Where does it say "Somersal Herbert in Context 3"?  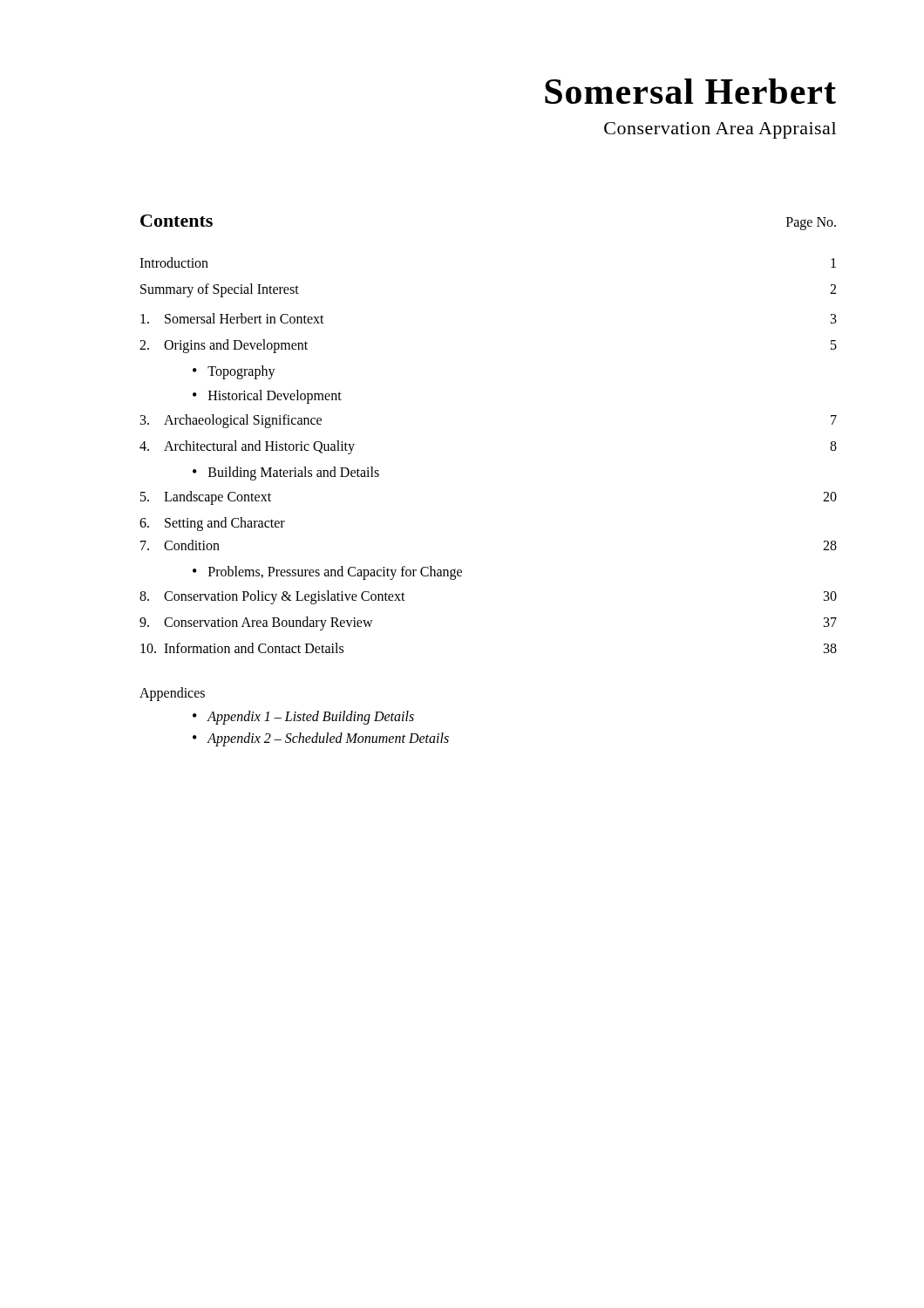(250, 317)
